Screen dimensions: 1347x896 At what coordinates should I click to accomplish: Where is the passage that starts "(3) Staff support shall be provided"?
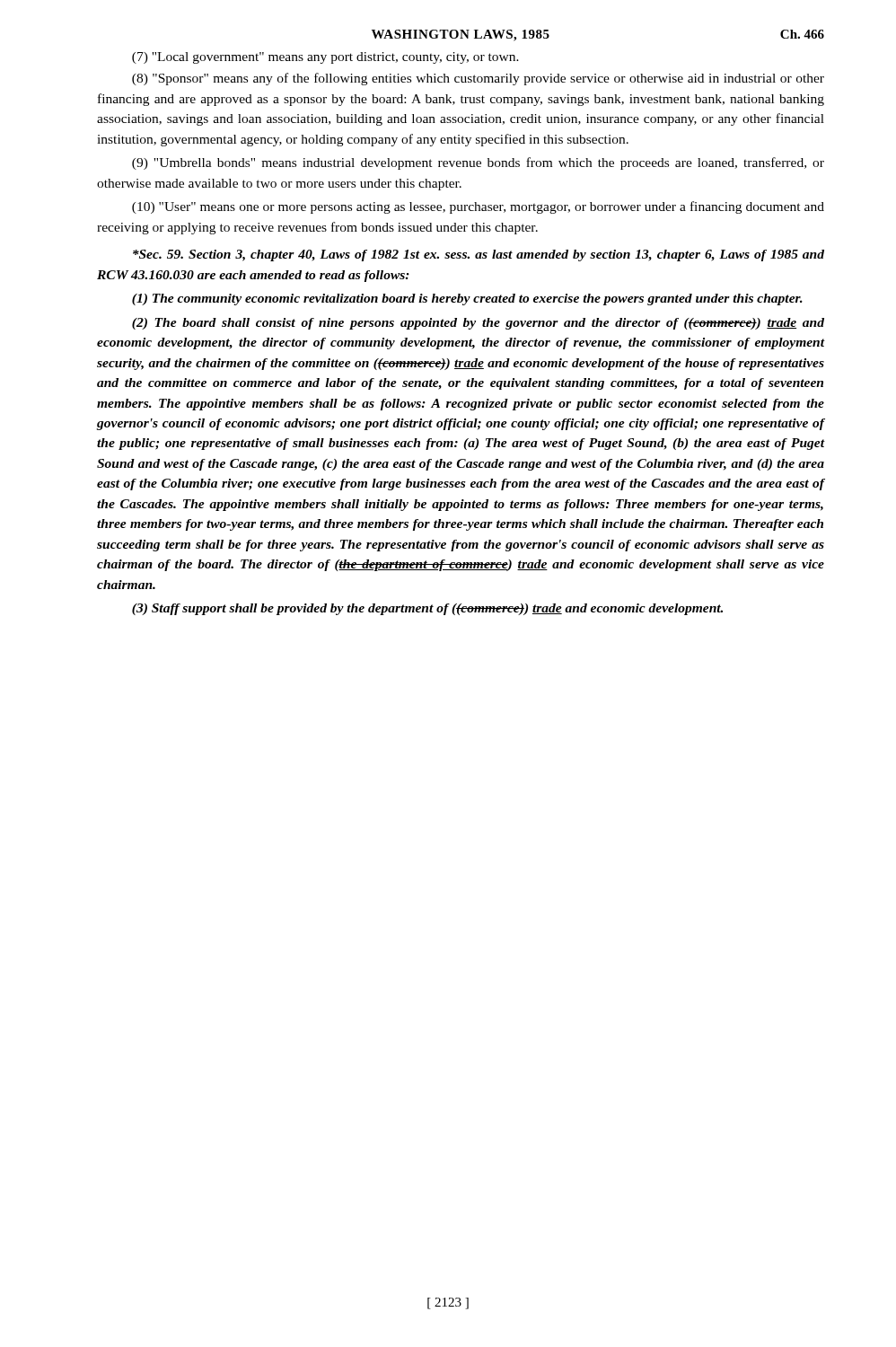pos(461,608)
